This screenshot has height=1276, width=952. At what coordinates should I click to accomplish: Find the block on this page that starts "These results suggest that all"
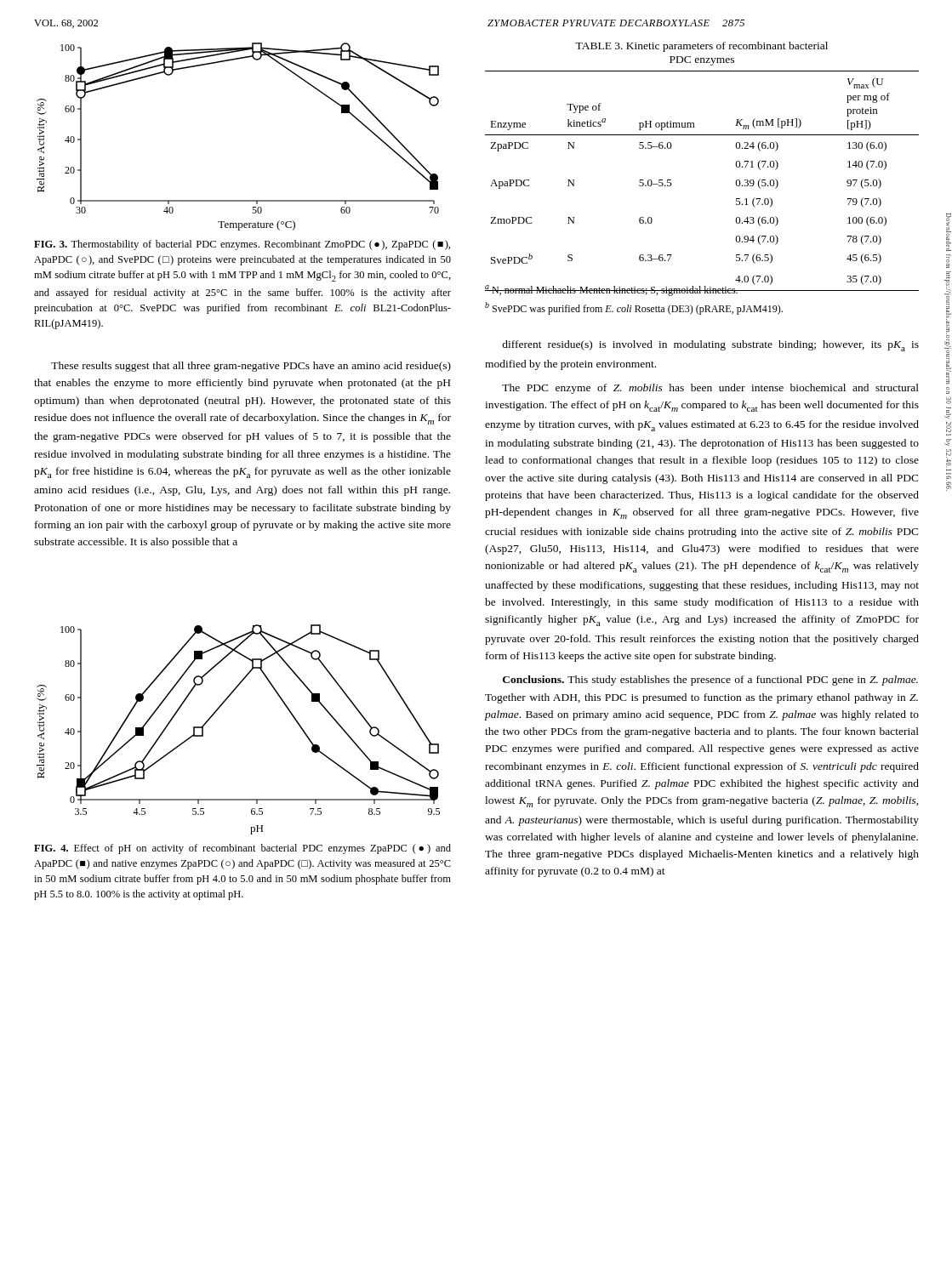242,454
